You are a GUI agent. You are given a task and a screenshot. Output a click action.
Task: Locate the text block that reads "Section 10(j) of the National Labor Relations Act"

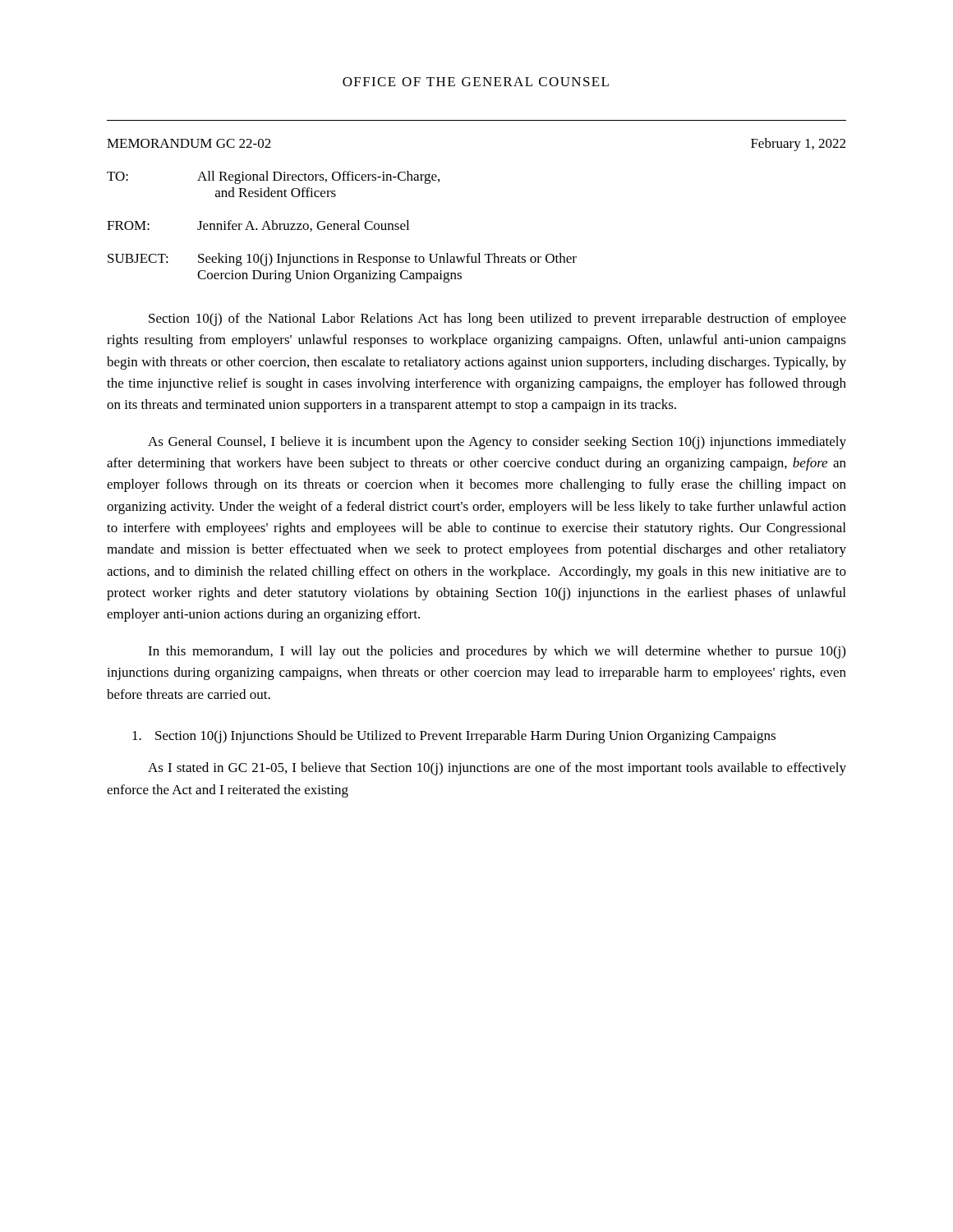(x=476, y=362)
